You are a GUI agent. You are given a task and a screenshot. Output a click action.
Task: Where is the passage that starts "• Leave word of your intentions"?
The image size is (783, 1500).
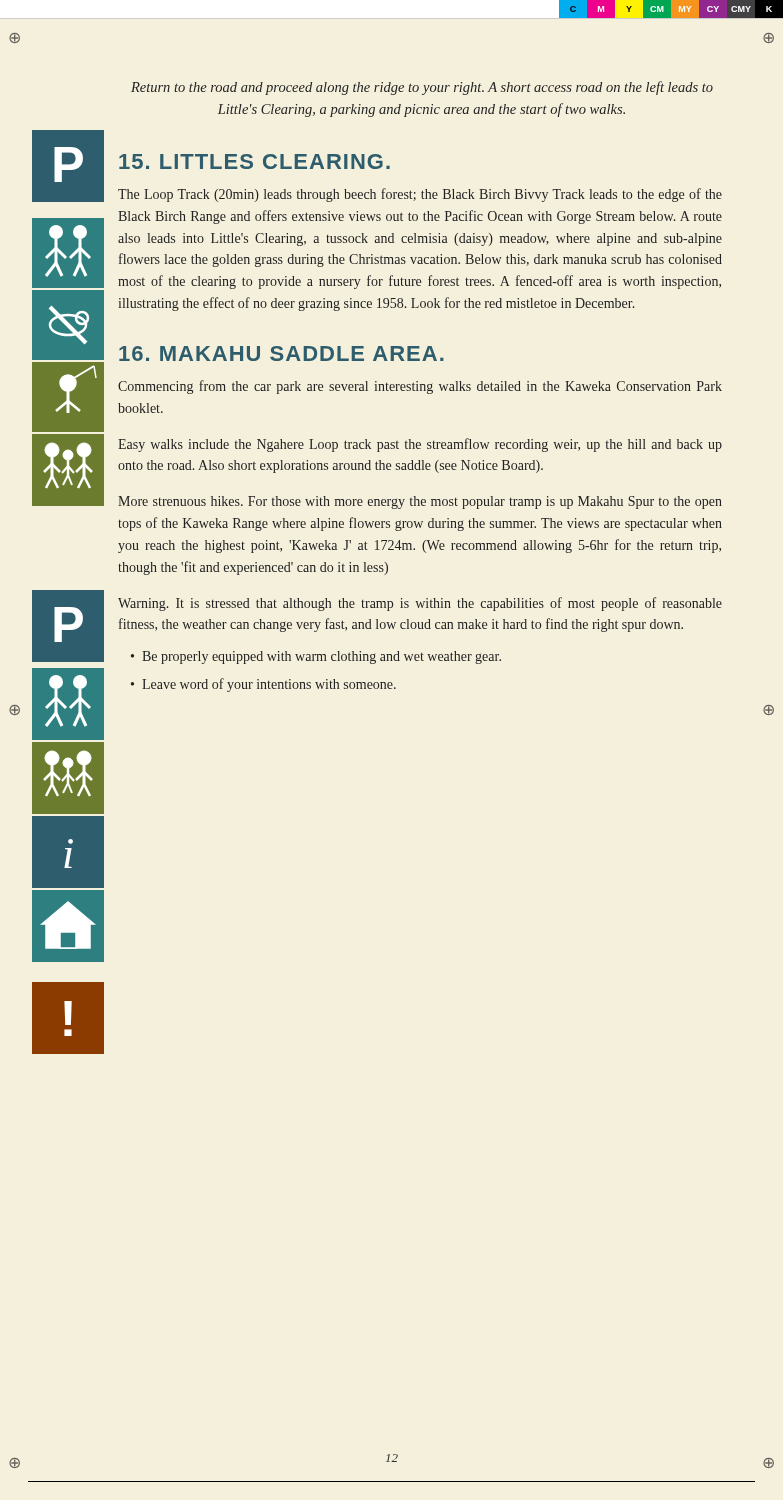pos(263,684)
